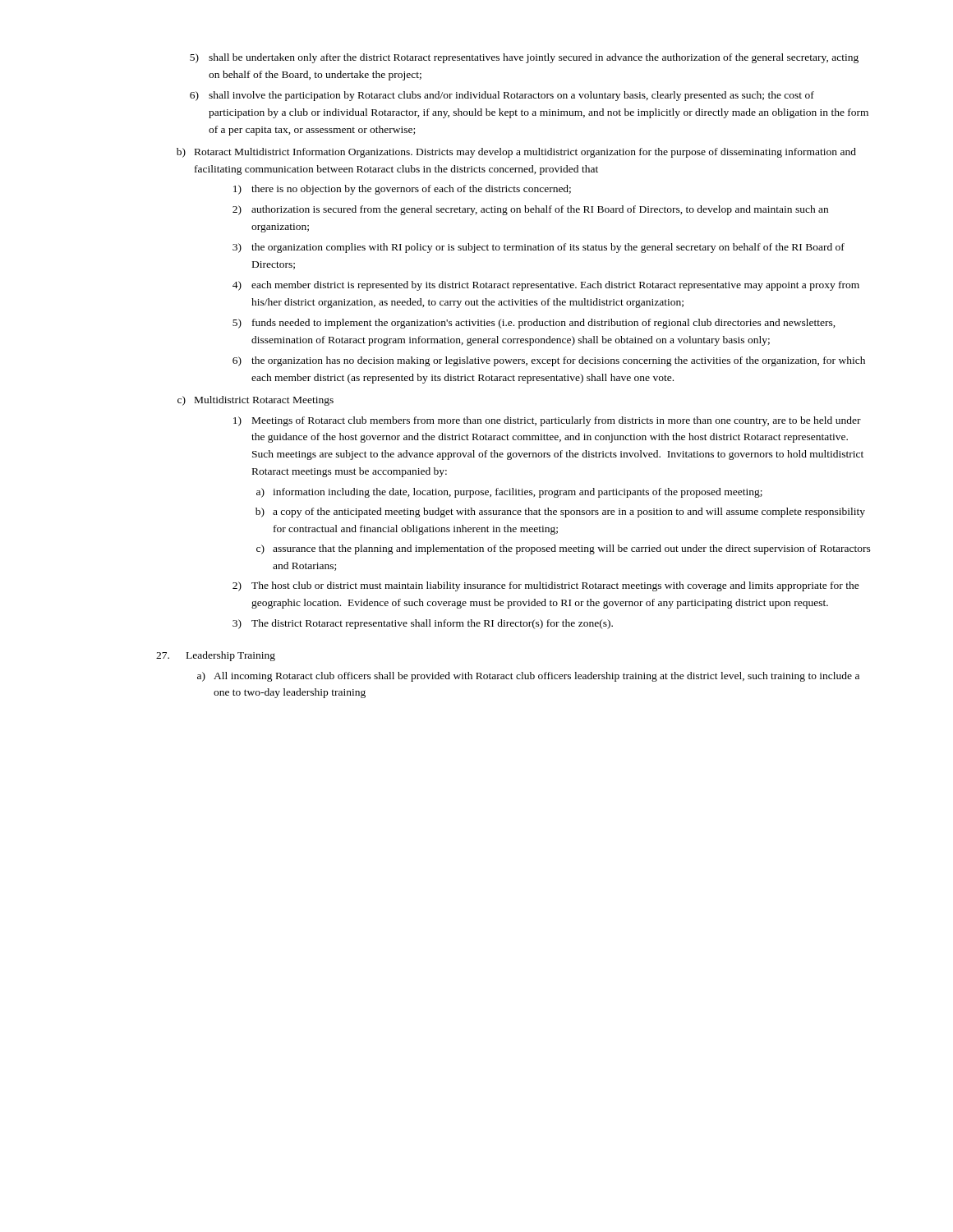Image resolution: width=953 pixels, height=1232 pixels.
Task: Locate the block of text that opens with "2) The host club or district must maintain"
Action: click(x=535, y=594)
